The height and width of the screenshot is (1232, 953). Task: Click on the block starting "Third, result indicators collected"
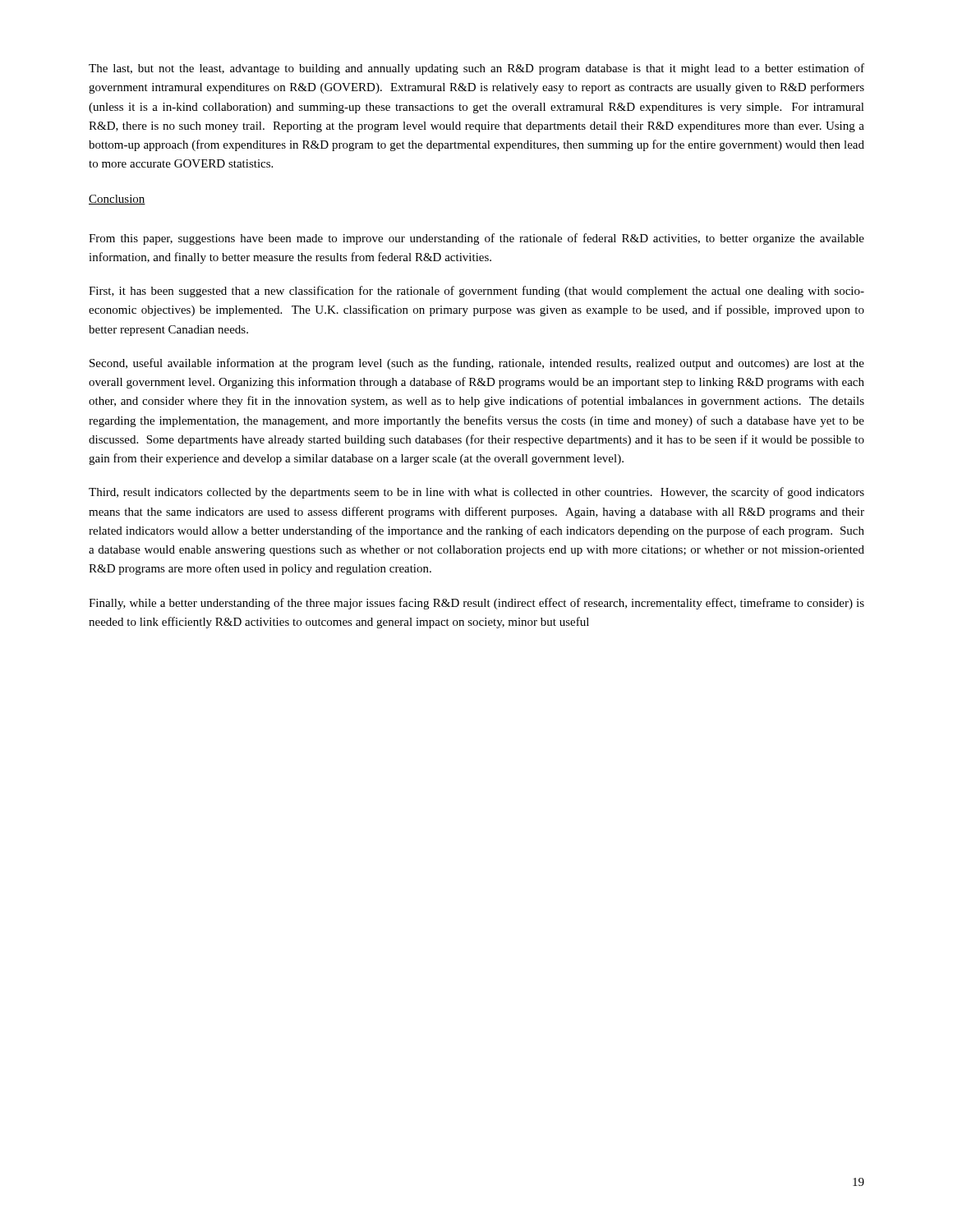pos(476,530)
